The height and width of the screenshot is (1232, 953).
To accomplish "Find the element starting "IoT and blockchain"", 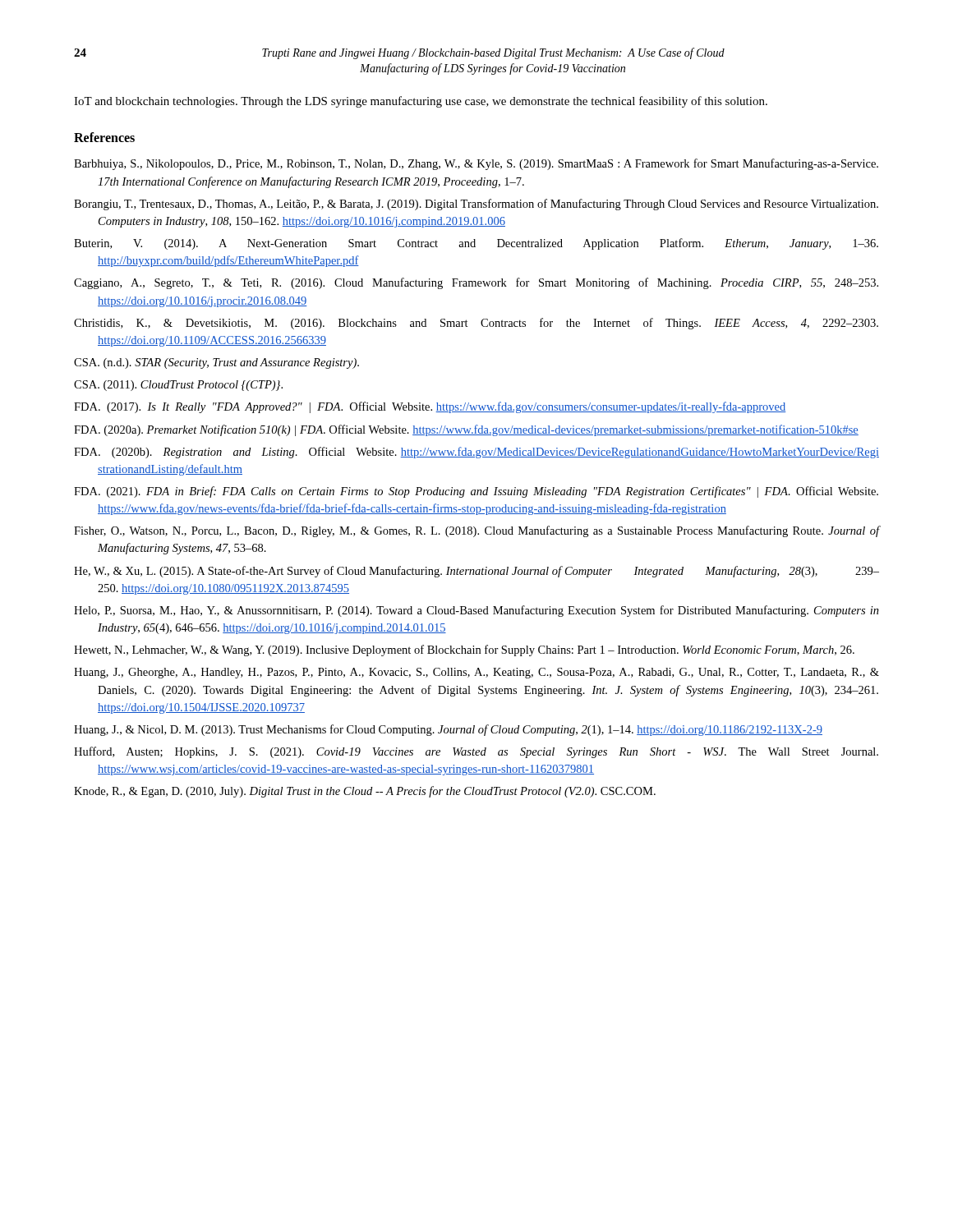I will point(421,101).
